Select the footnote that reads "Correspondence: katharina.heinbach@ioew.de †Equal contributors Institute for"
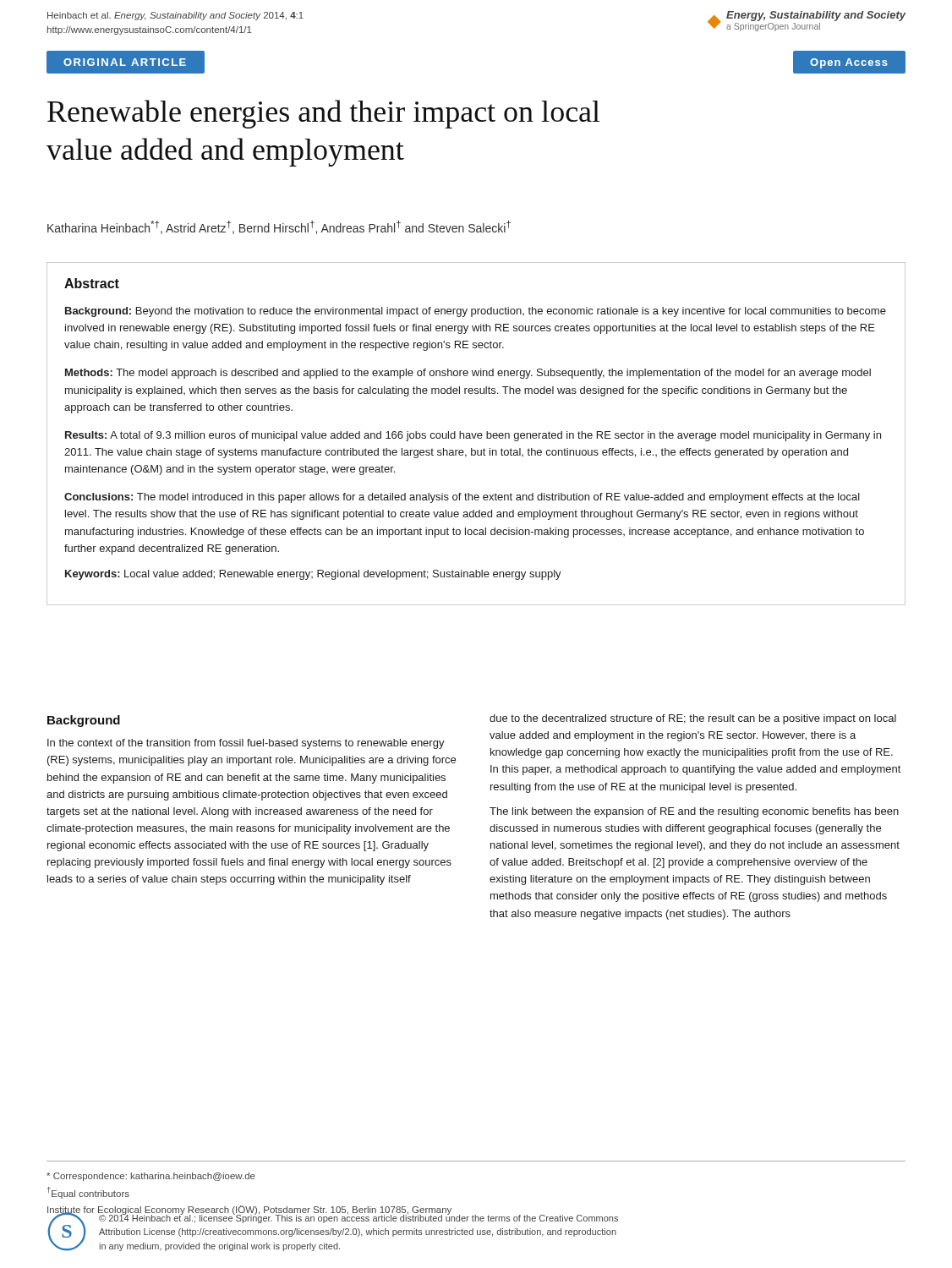Image resolution: width=952 pixels, height=1268 pixels. coord(151,1177)
